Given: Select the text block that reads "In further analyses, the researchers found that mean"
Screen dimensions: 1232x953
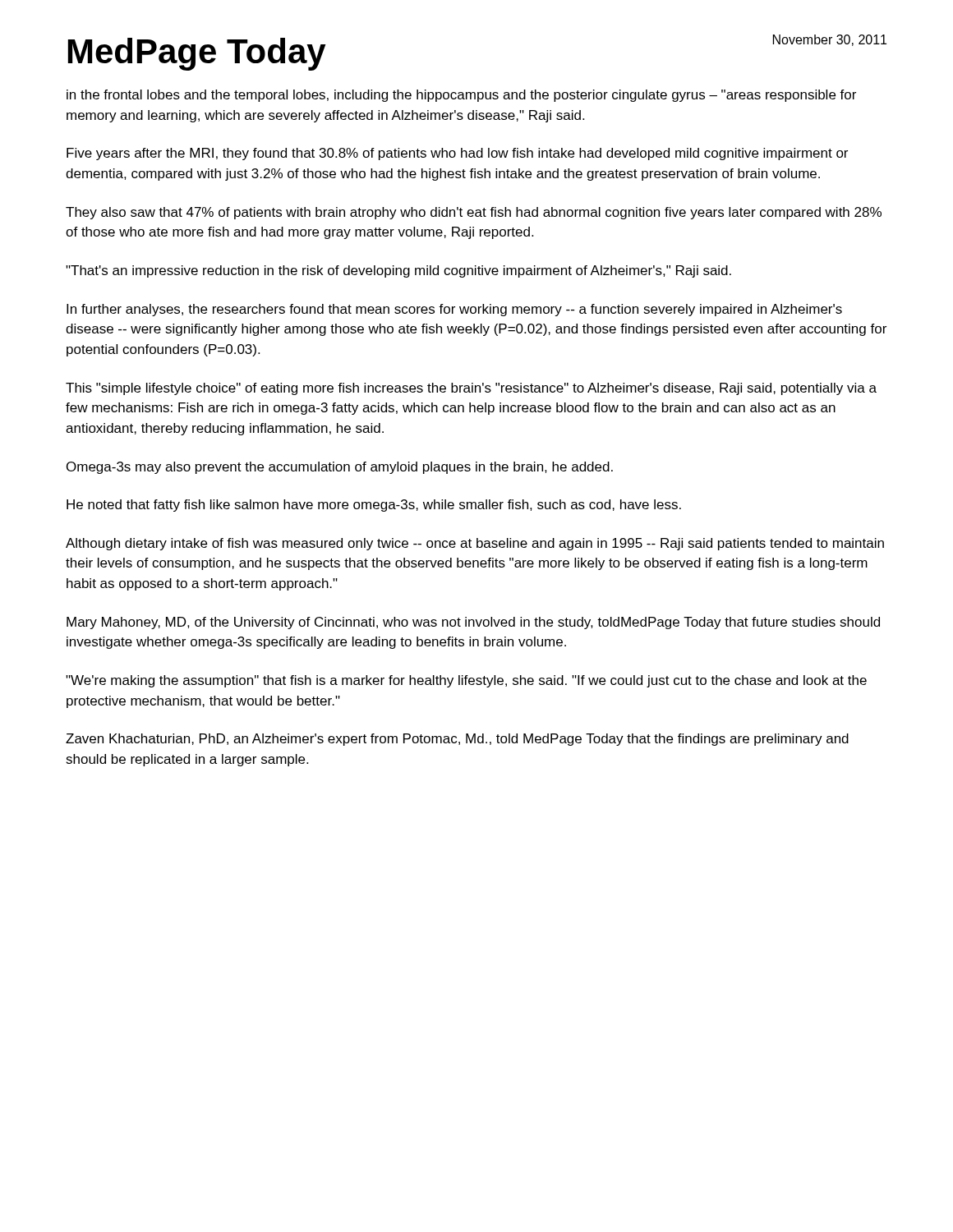Looking at the screenshot, I should click(476, 329).
